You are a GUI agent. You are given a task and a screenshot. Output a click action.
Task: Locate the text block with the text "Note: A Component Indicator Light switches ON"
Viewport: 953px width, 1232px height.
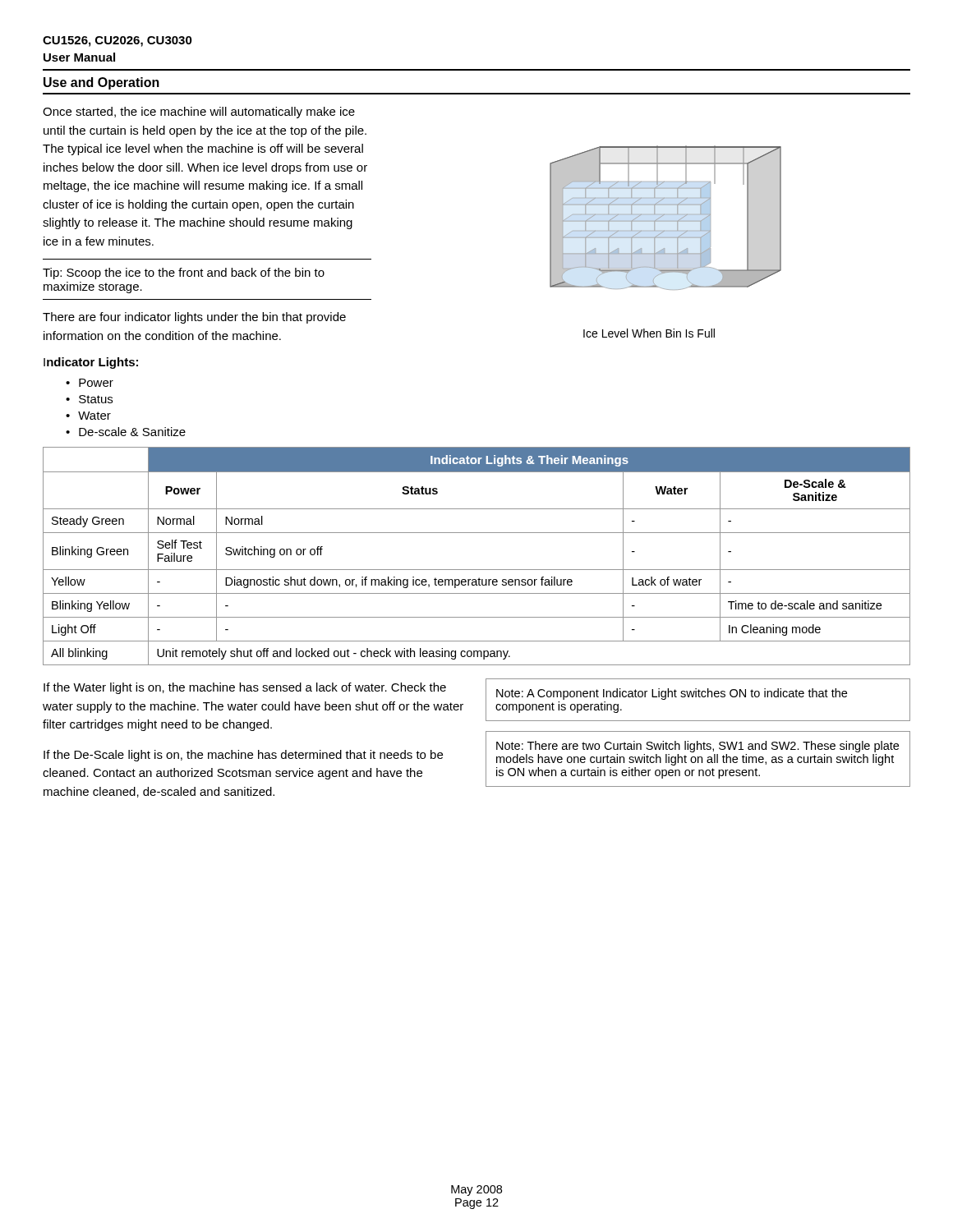672,700
